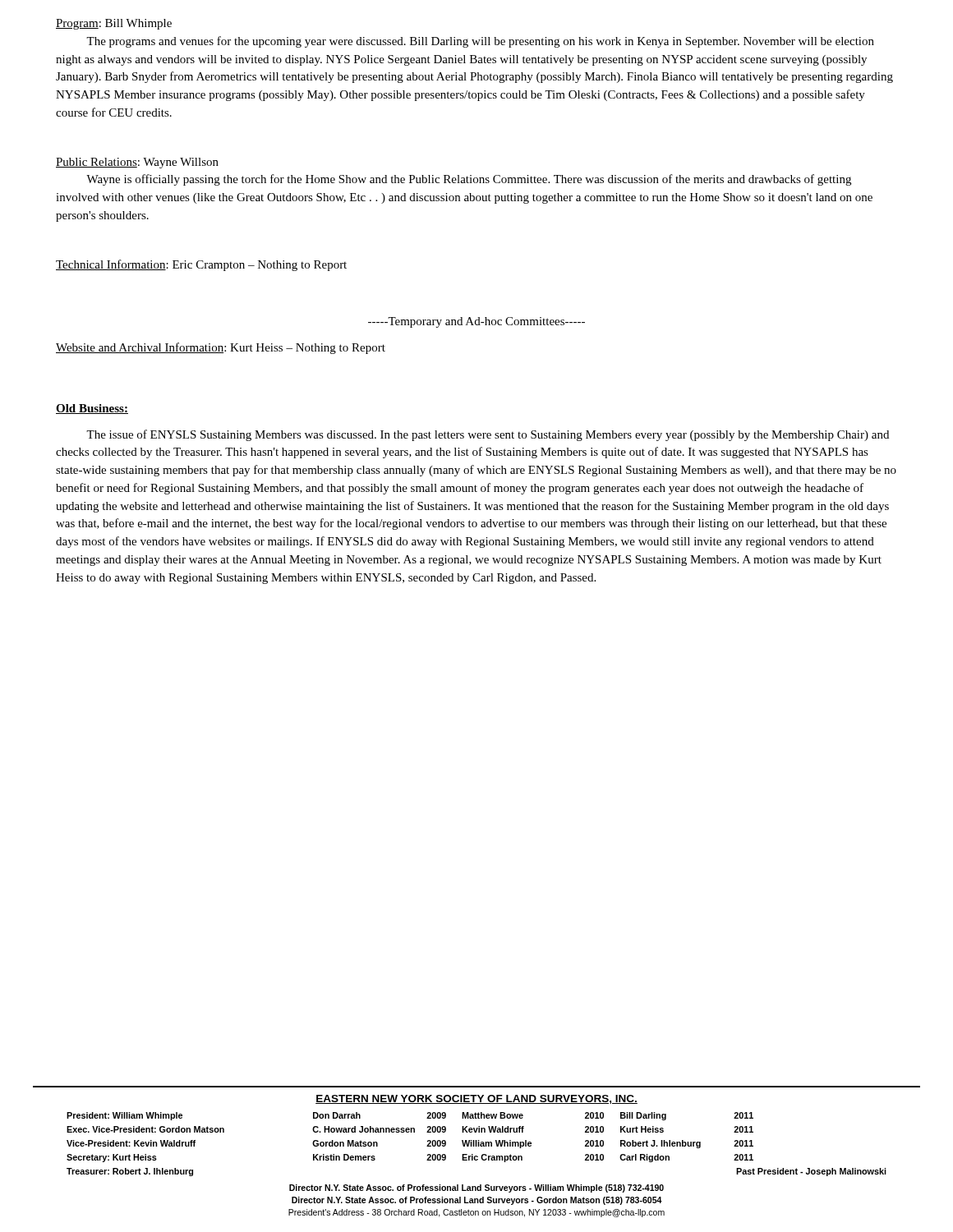Select the text block that says "Program: Bill Whimple"

point(476,68)
